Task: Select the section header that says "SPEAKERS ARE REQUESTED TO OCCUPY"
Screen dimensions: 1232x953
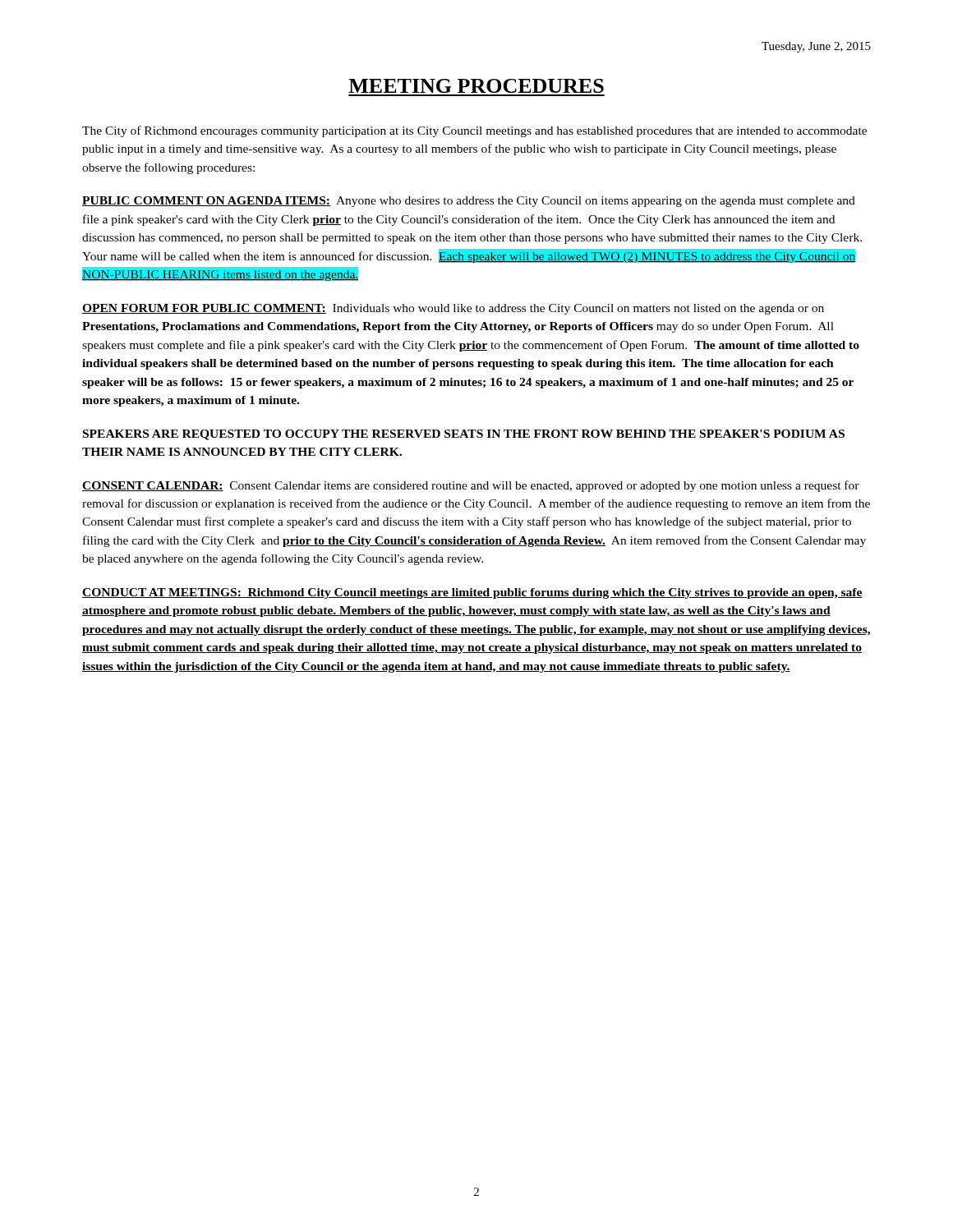Action: 464,442
